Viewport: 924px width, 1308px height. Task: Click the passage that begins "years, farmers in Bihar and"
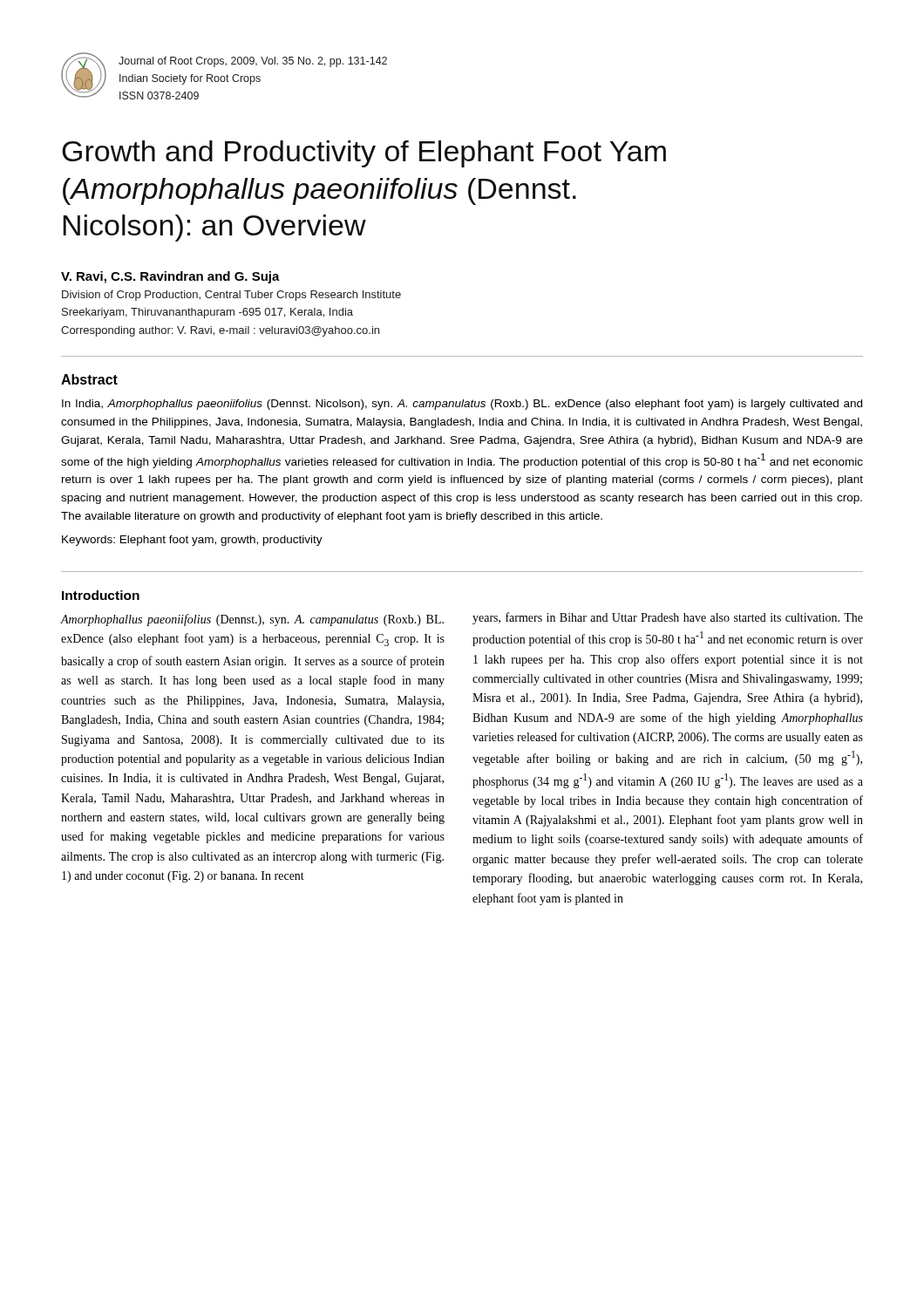coord(668,759)
